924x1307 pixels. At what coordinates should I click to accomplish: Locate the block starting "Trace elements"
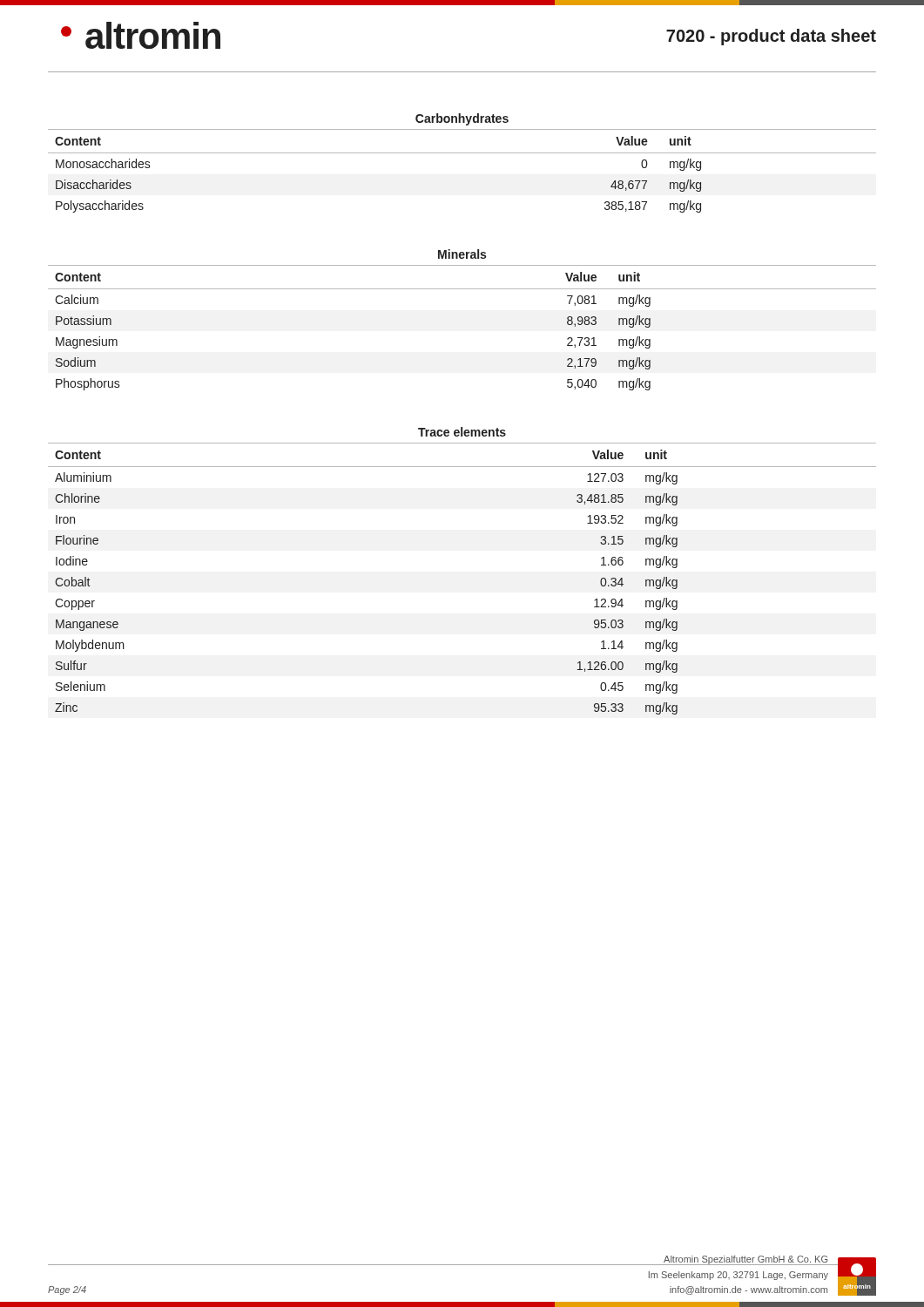click(462, 432)
